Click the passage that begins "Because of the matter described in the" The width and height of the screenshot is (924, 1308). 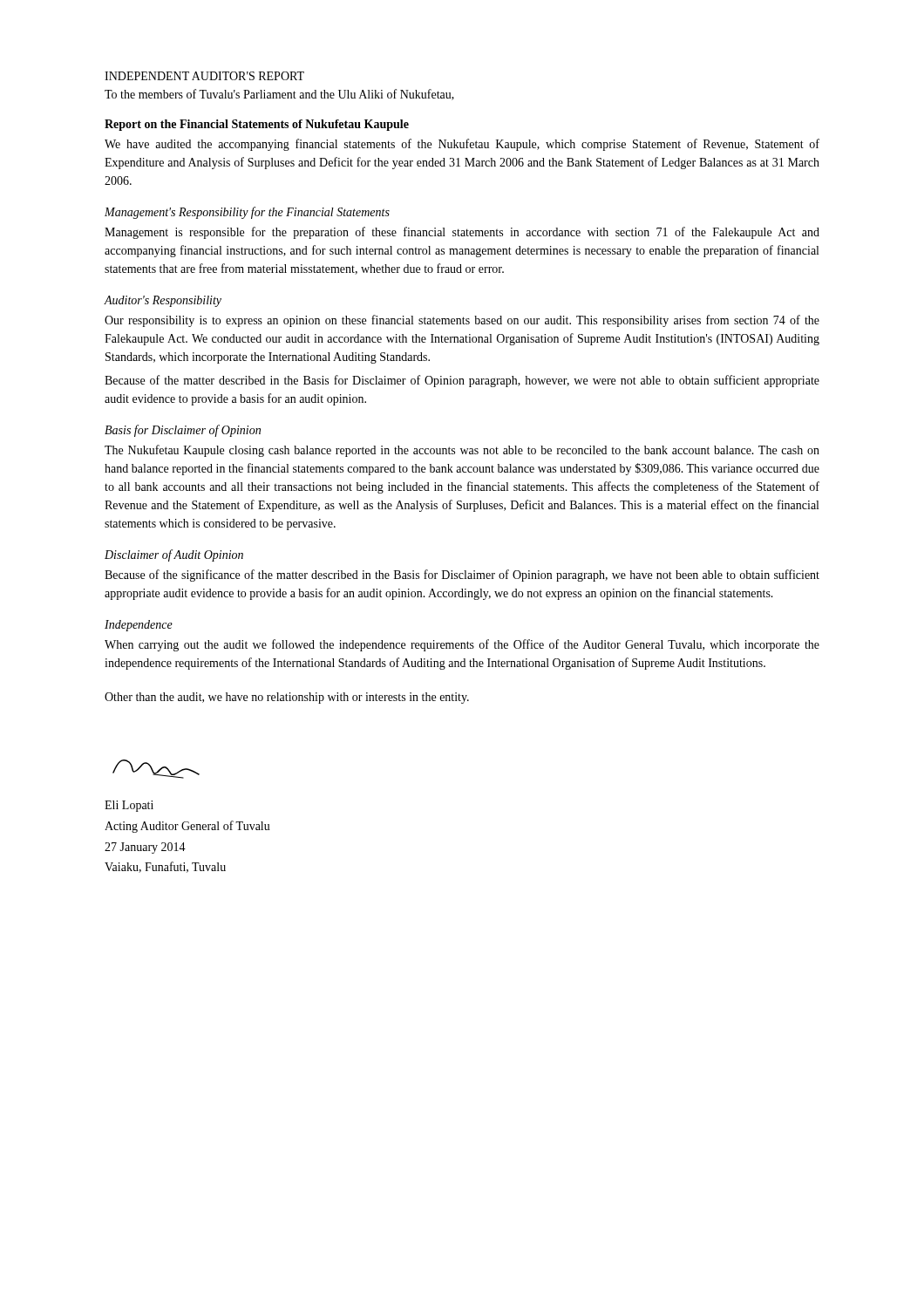(462, 390)
